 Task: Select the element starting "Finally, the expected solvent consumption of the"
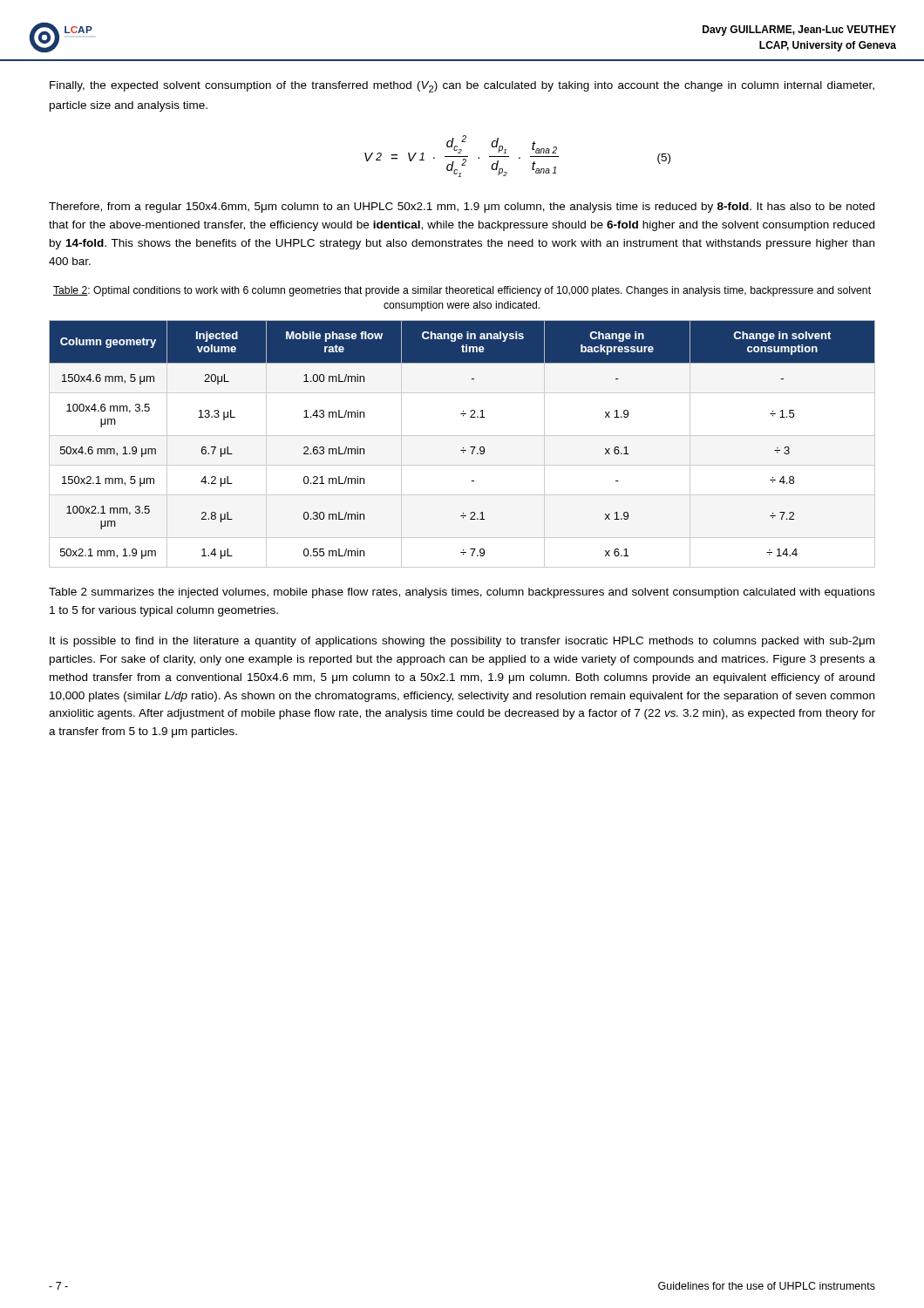(x=462, y=95)
